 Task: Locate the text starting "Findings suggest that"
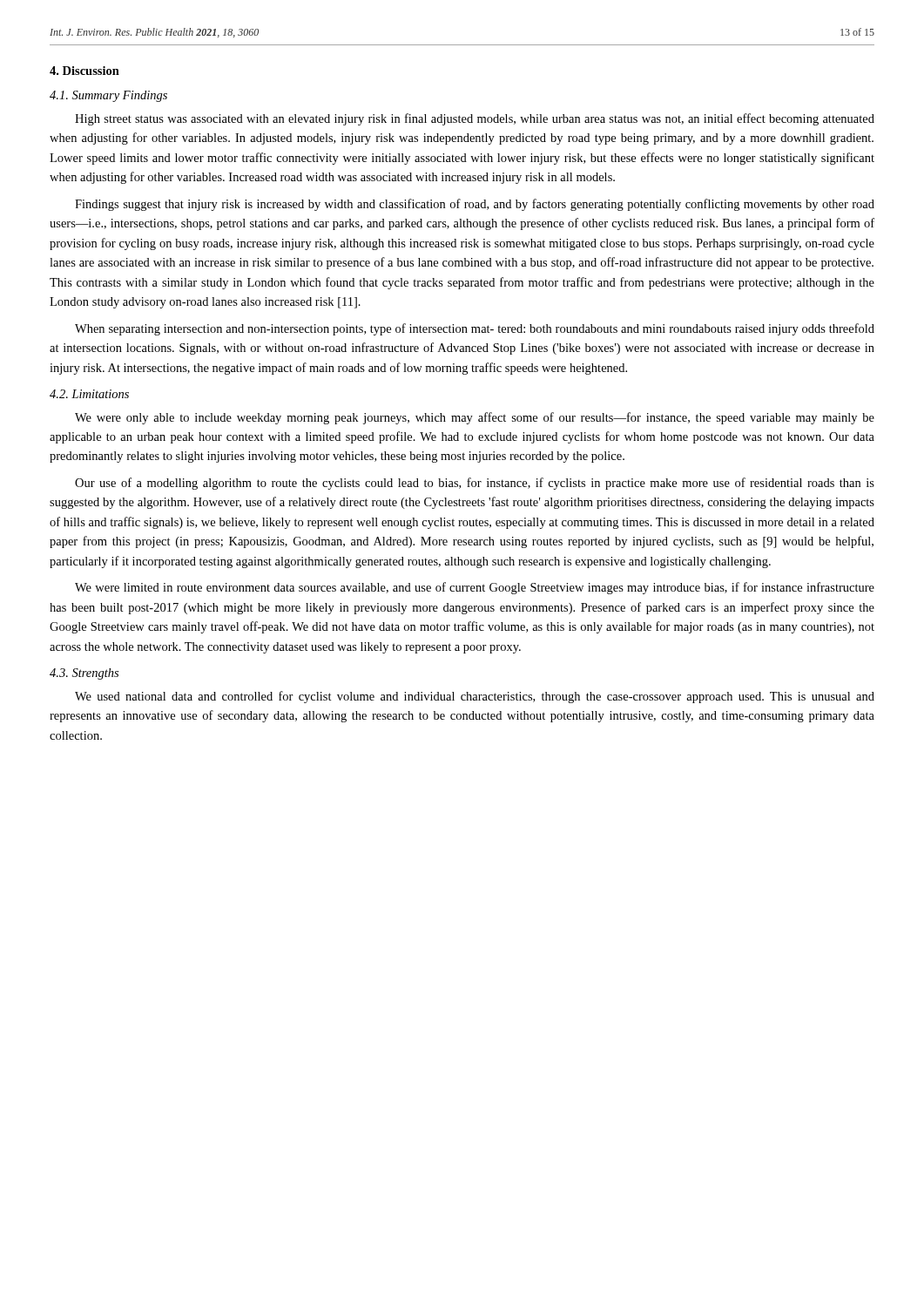point(462,253)
